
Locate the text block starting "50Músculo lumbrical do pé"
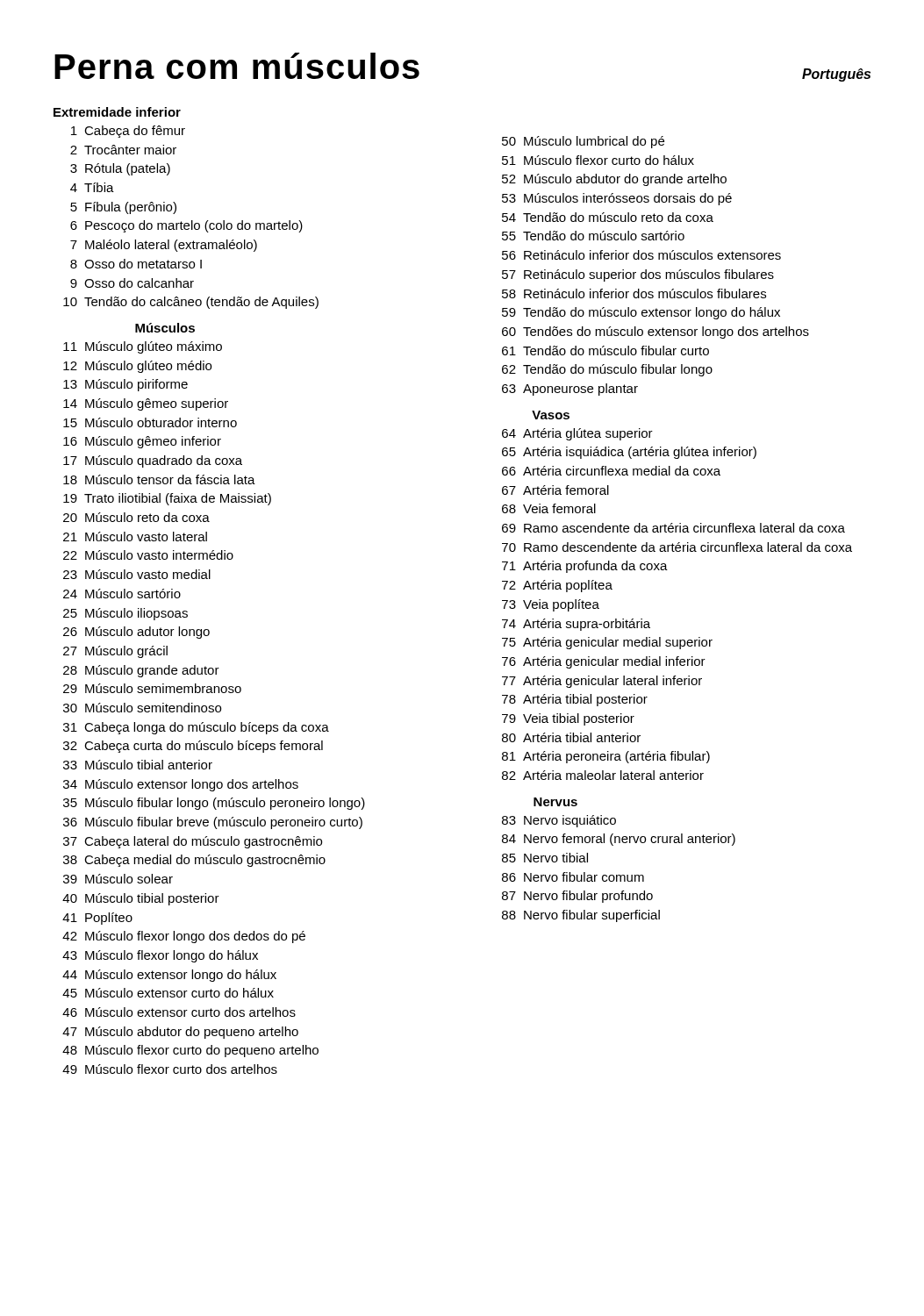click(x=583, y=142)
